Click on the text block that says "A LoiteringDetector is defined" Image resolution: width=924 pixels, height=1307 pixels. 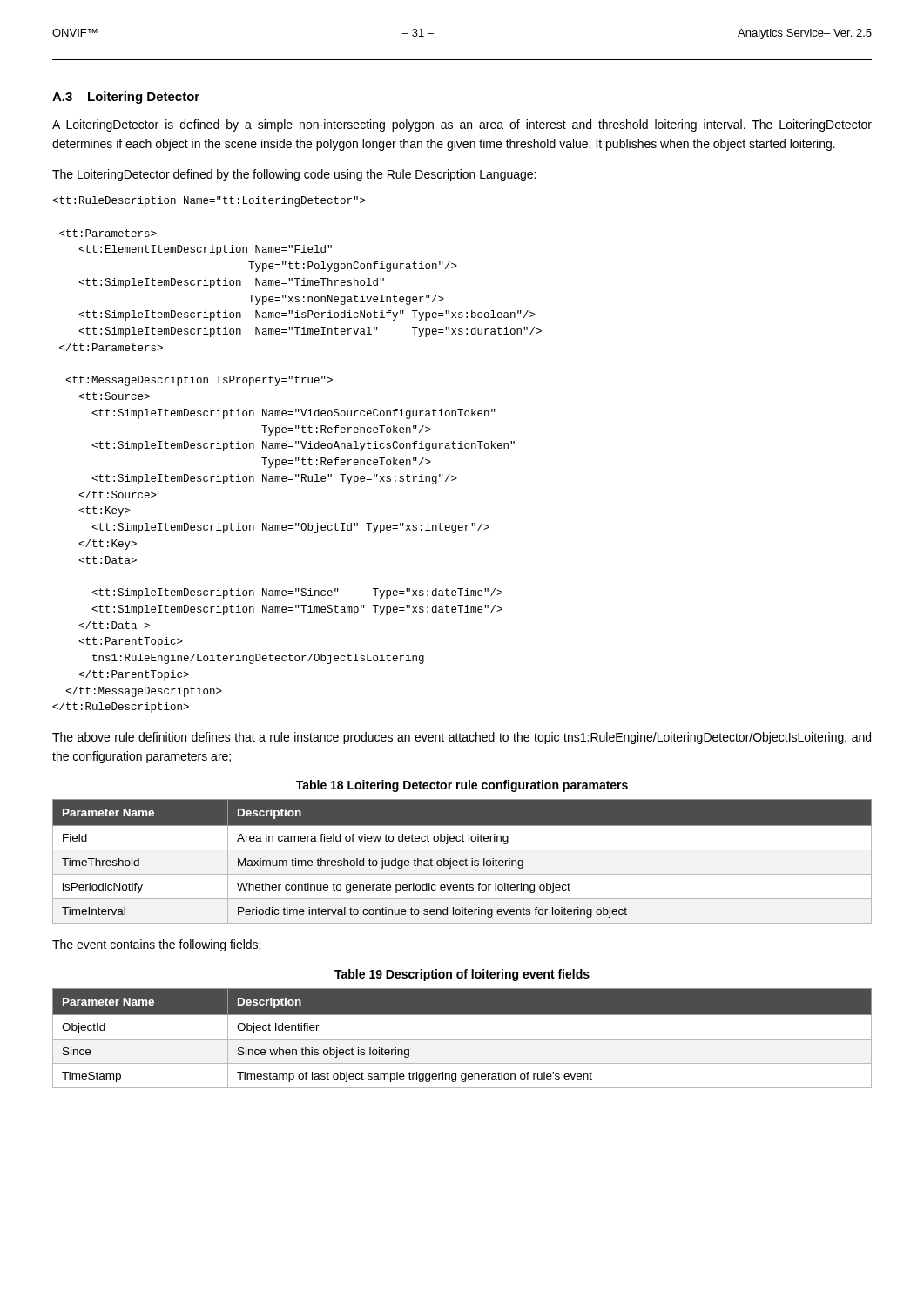(x=462, y=134)
